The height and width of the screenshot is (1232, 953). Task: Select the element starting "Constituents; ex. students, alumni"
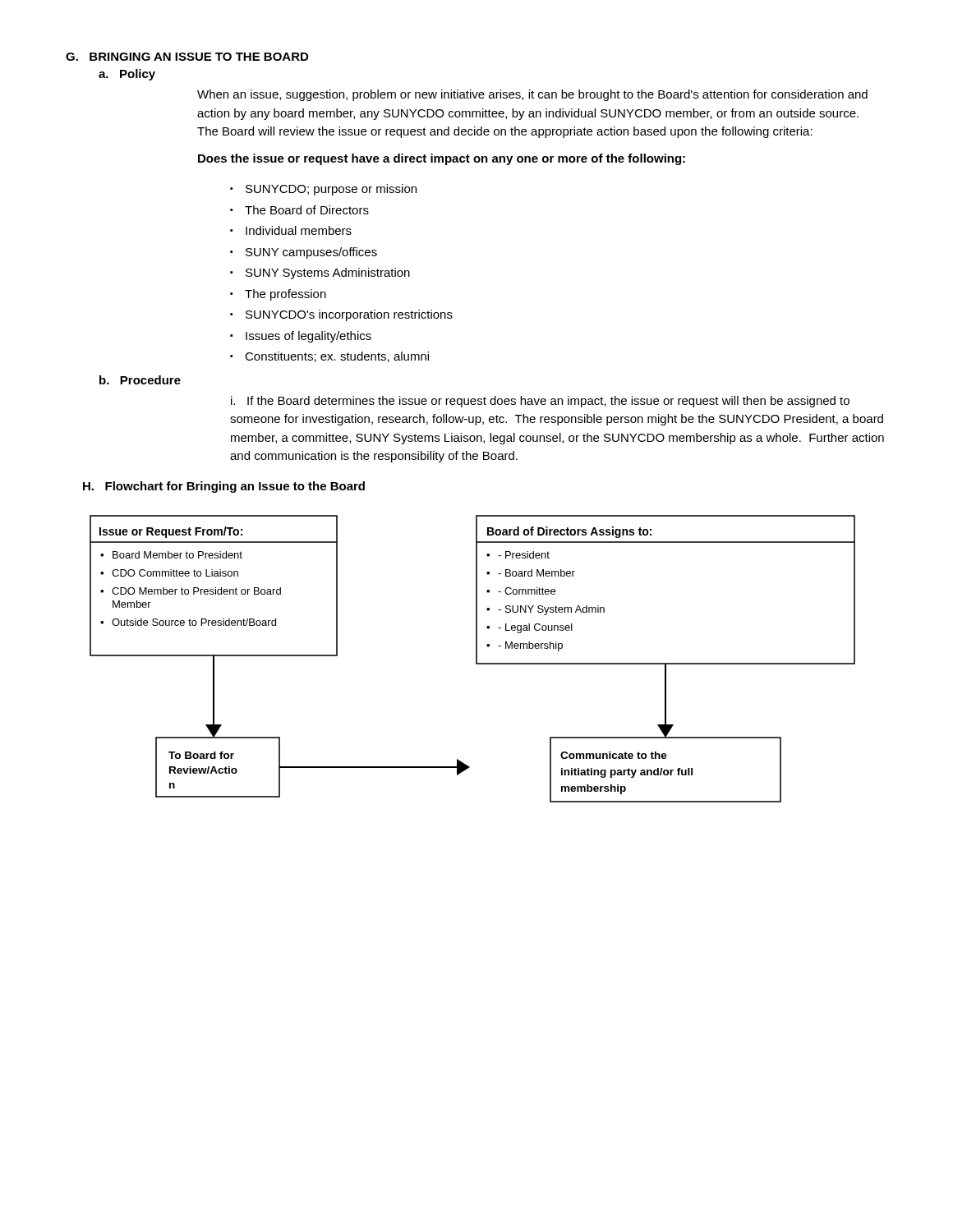[x=337, y=356]
